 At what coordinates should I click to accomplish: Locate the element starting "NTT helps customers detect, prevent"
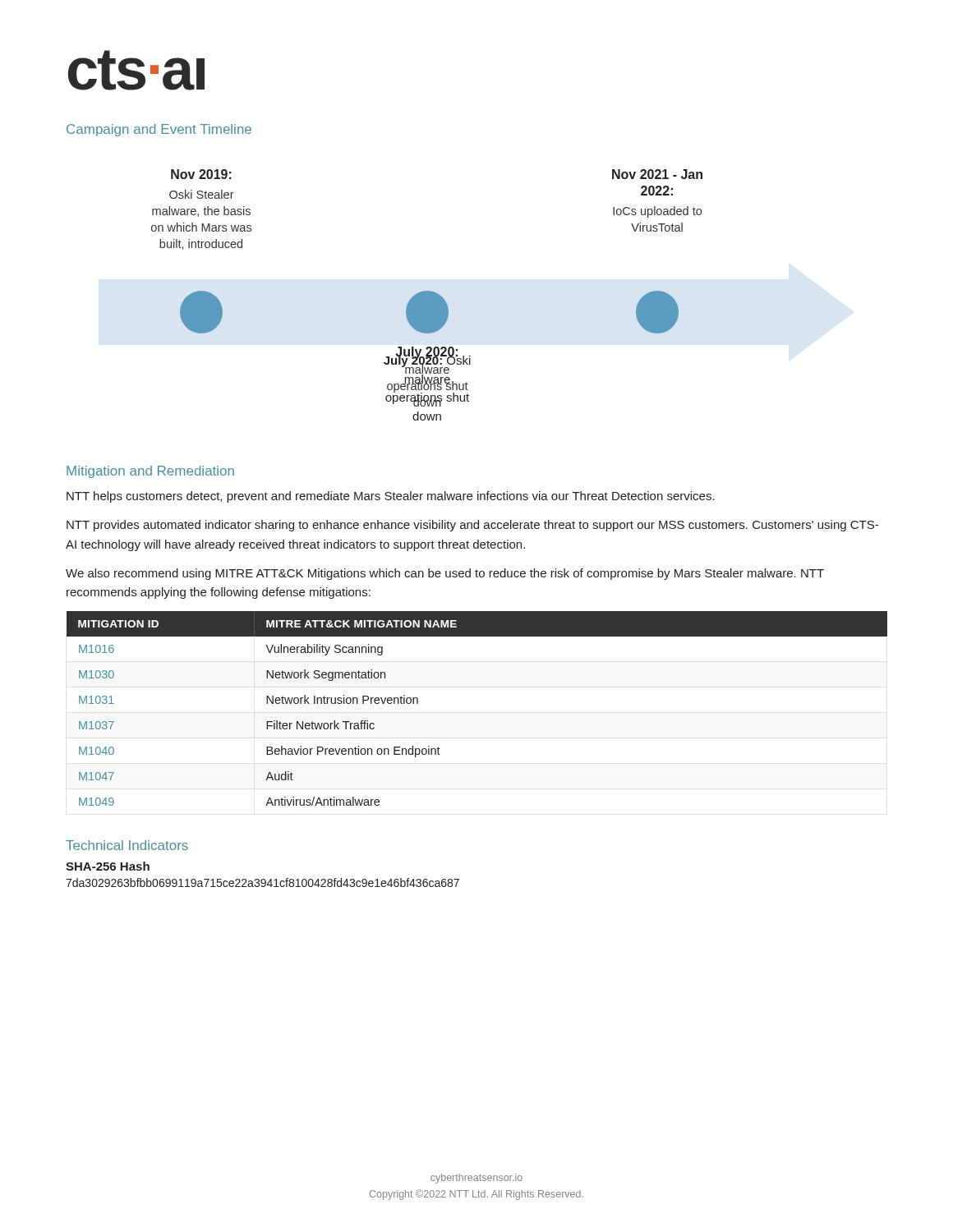tap(391, 496)
